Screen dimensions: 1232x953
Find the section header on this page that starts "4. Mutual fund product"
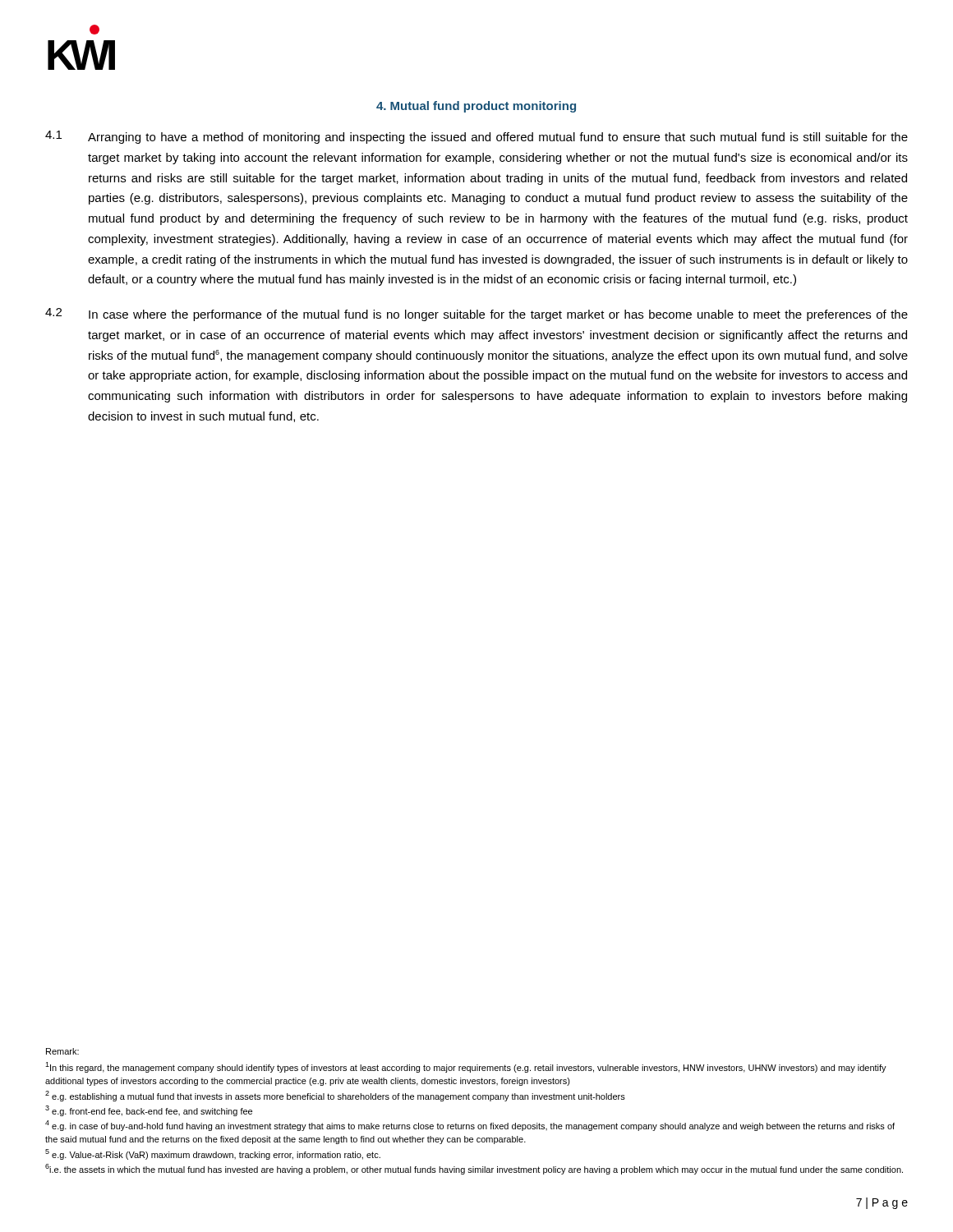point(476,106)
